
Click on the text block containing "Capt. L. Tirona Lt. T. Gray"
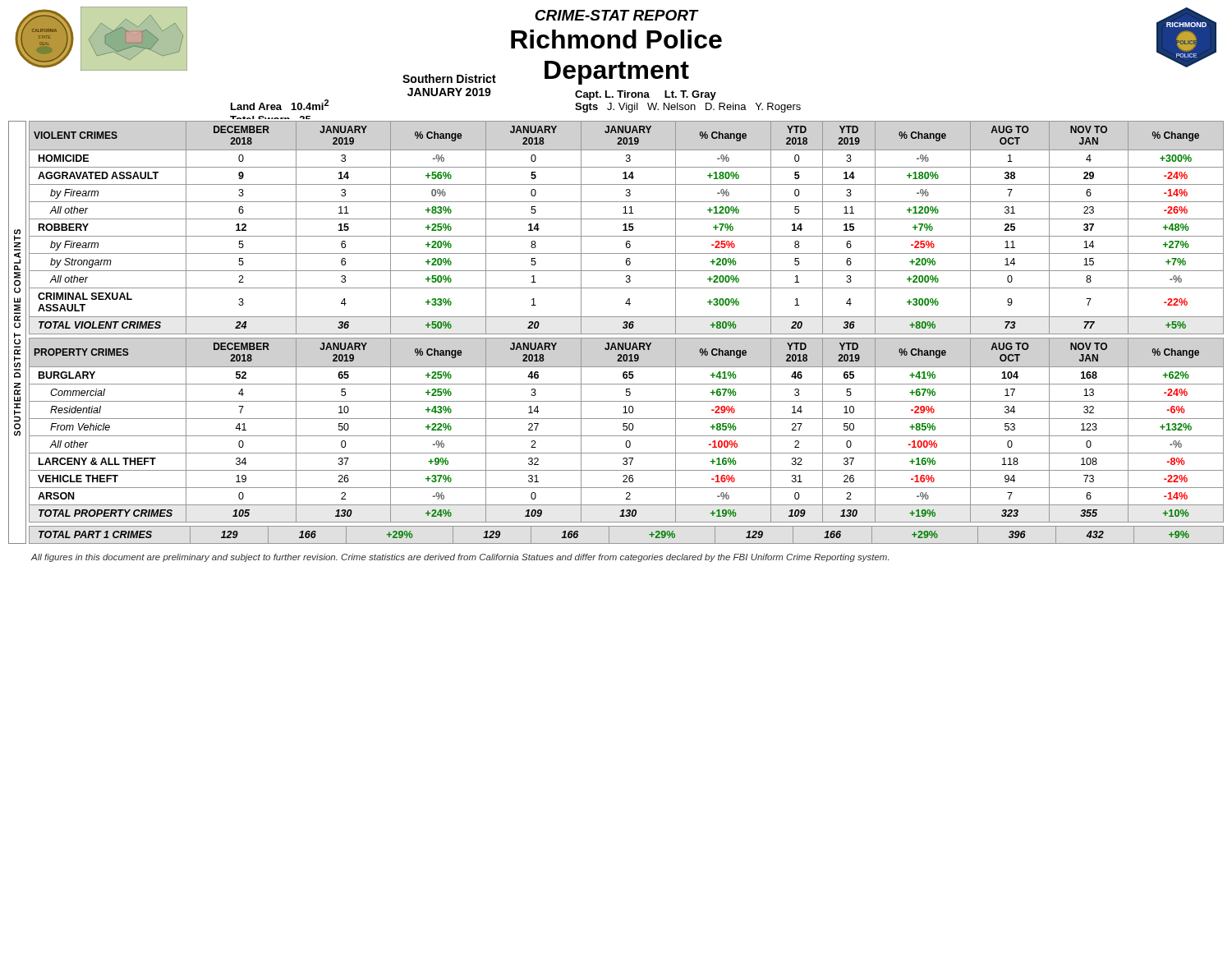click(x=688, y=100)
